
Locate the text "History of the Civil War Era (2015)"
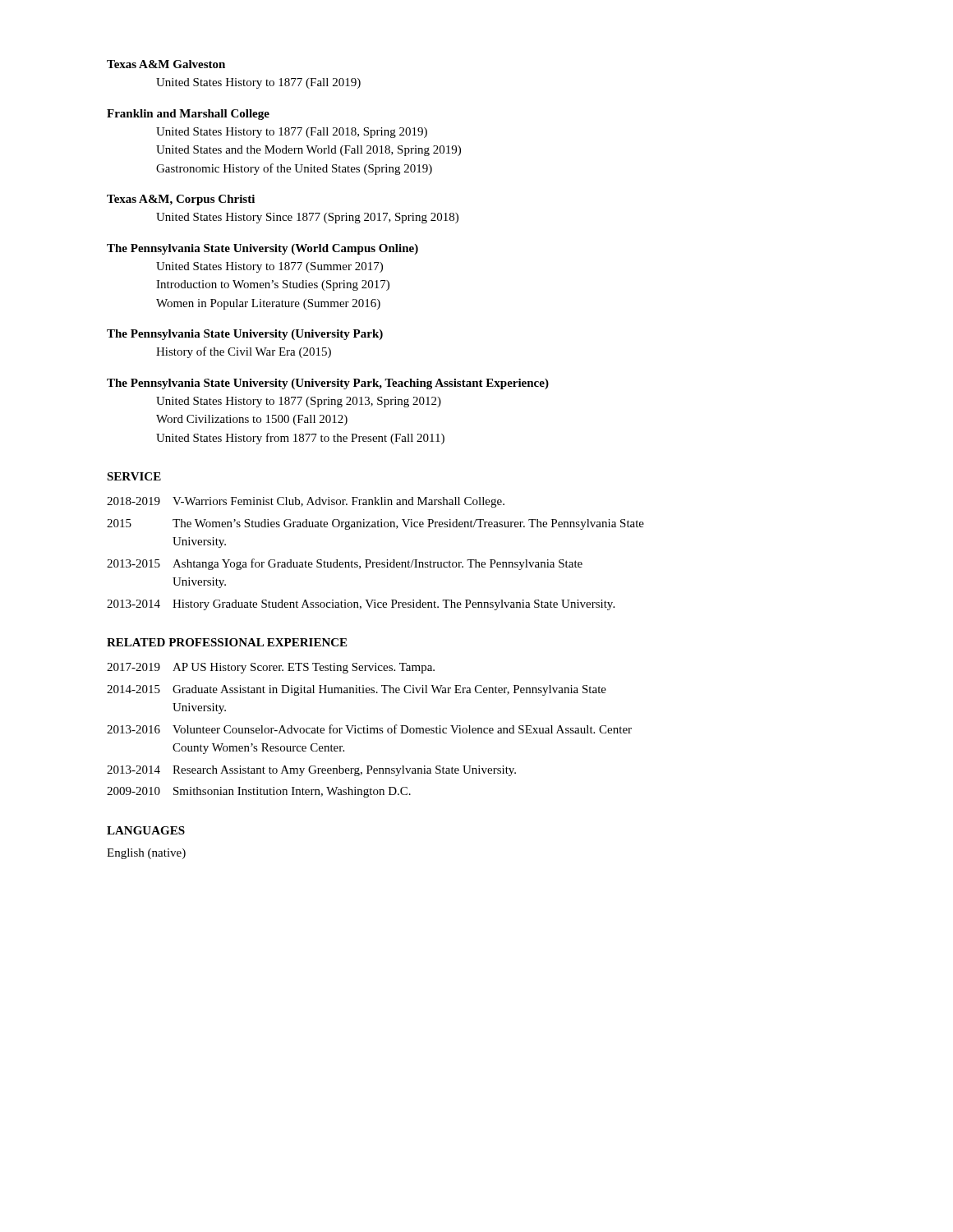(x=244, y=352)
